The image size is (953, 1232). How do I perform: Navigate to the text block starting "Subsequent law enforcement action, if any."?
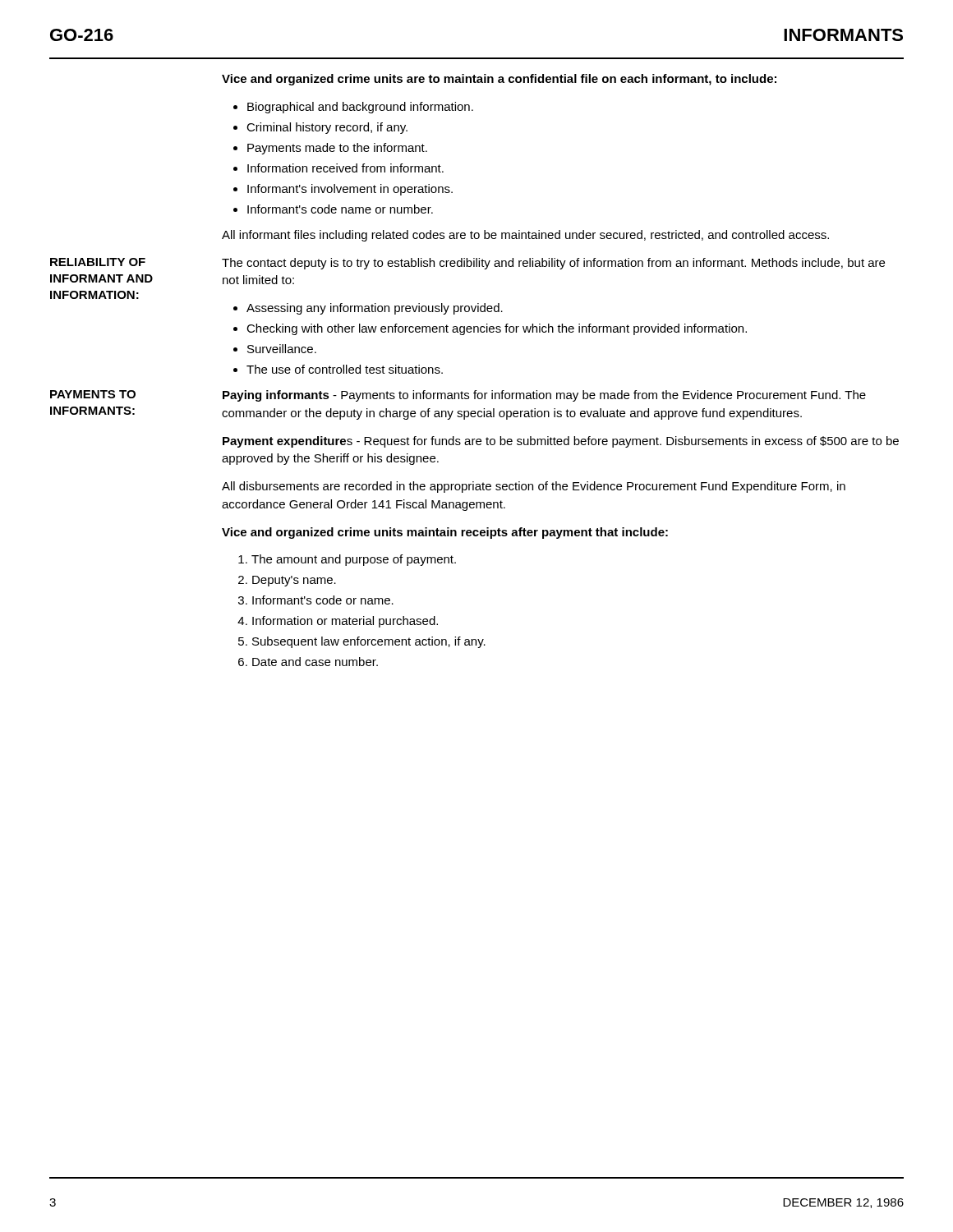(x=369, y=641)
